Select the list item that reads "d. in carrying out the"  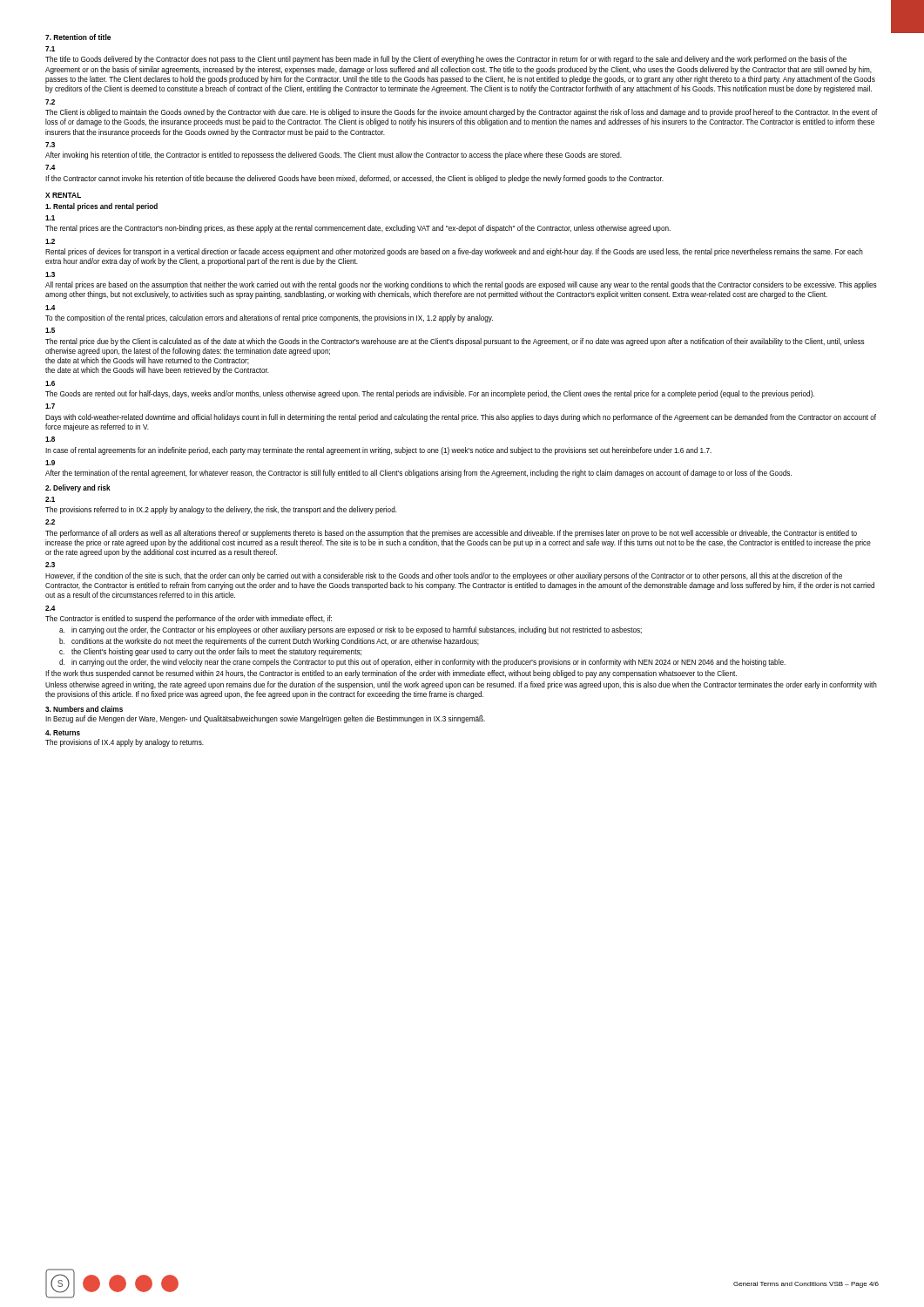tap(469, 663)
